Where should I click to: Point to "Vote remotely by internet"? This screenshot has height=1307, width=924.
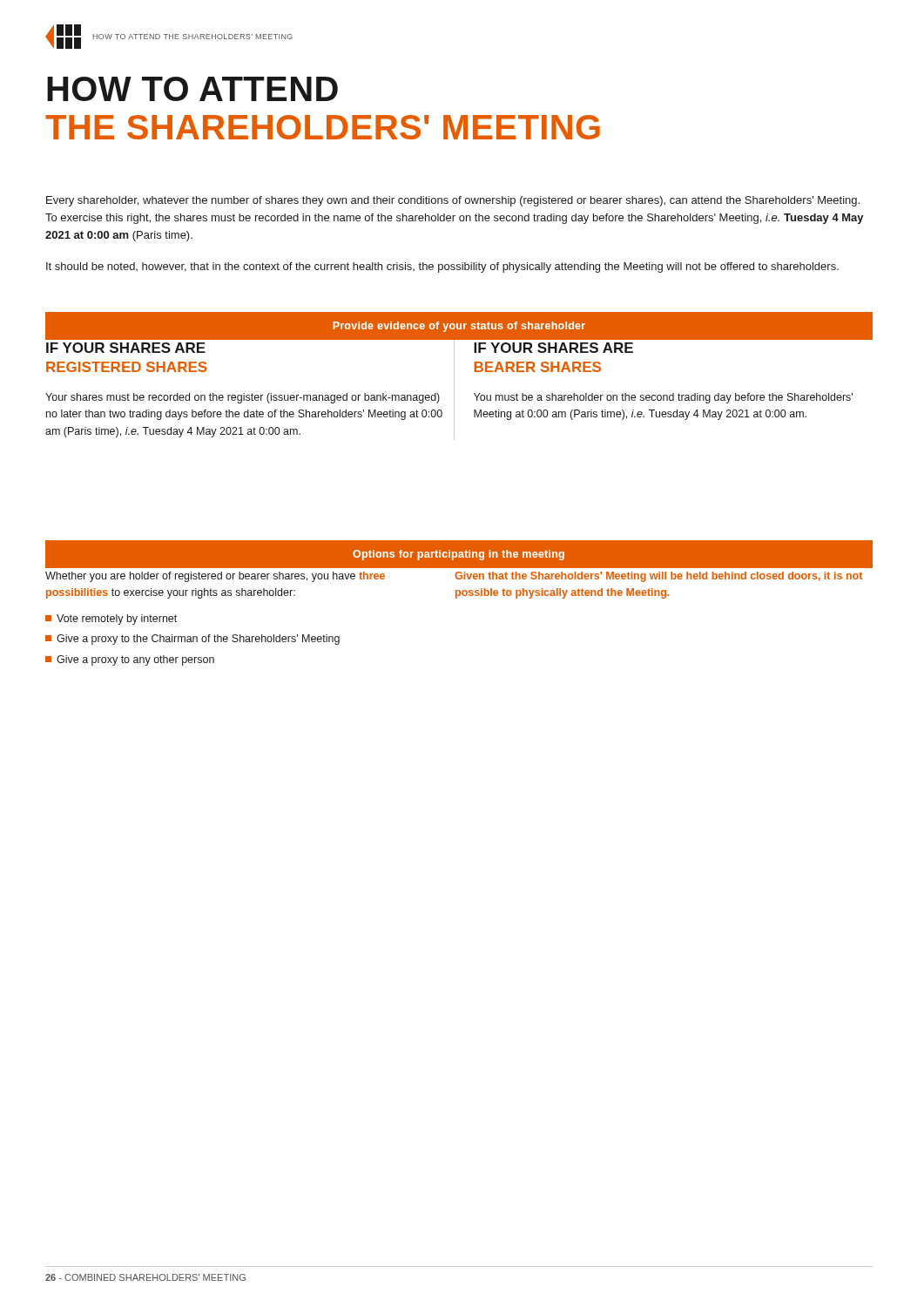pos(111,619)
